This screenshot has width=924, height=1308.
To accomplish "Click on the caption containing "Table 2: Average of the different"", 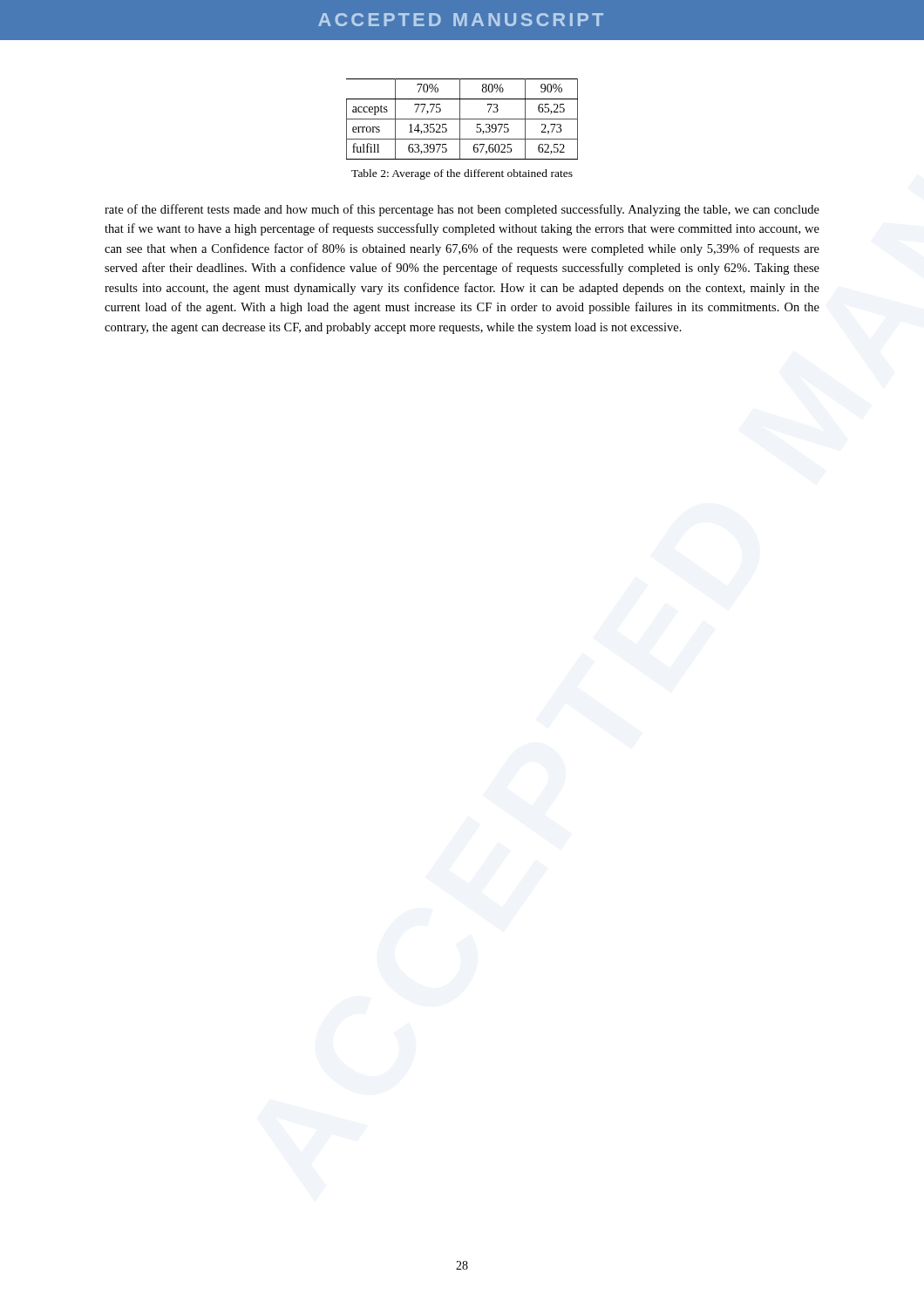I will [x=462, y=173].
